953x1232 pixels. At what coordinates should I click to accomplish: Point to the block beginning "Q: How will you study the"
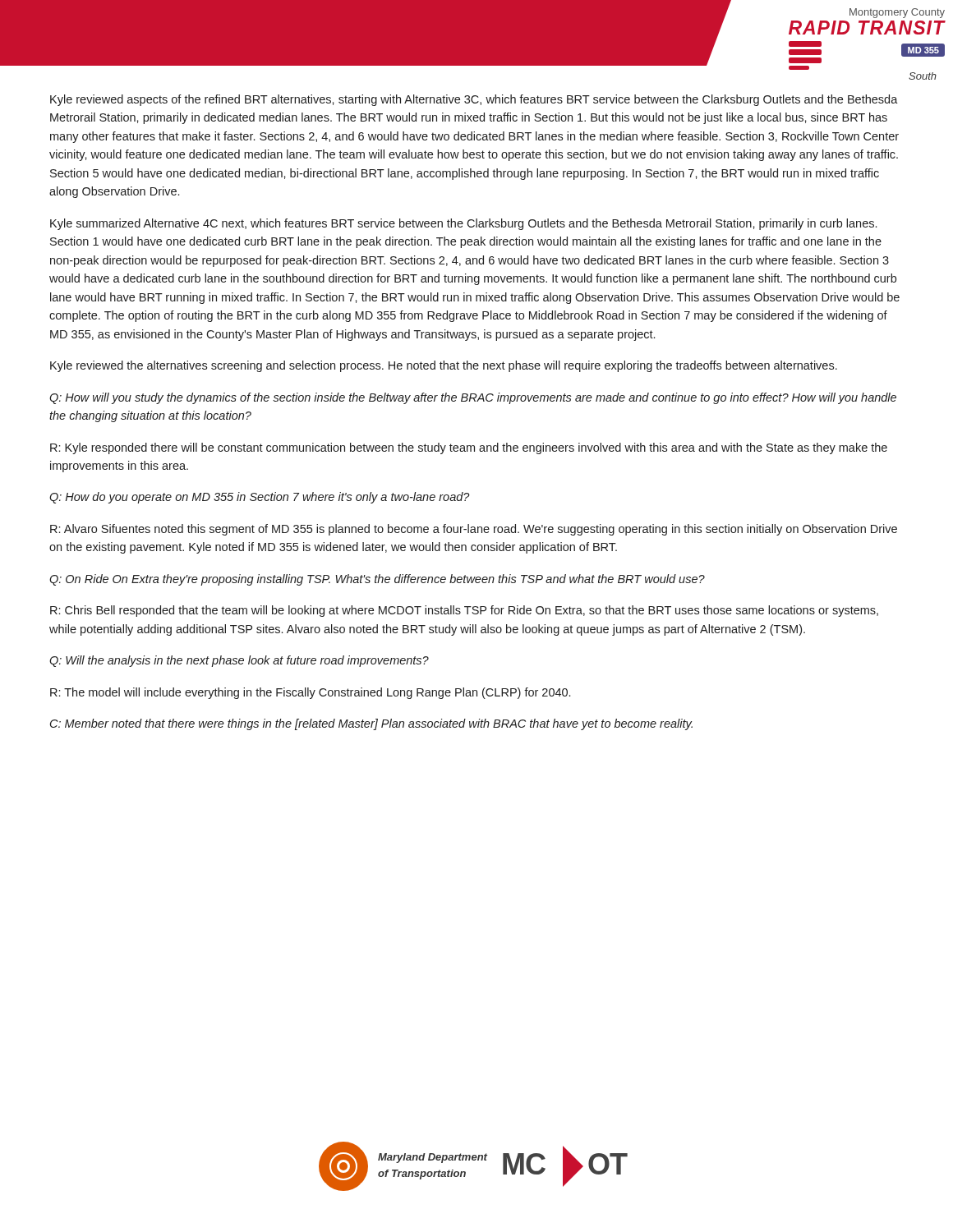[x=476, y=407]
